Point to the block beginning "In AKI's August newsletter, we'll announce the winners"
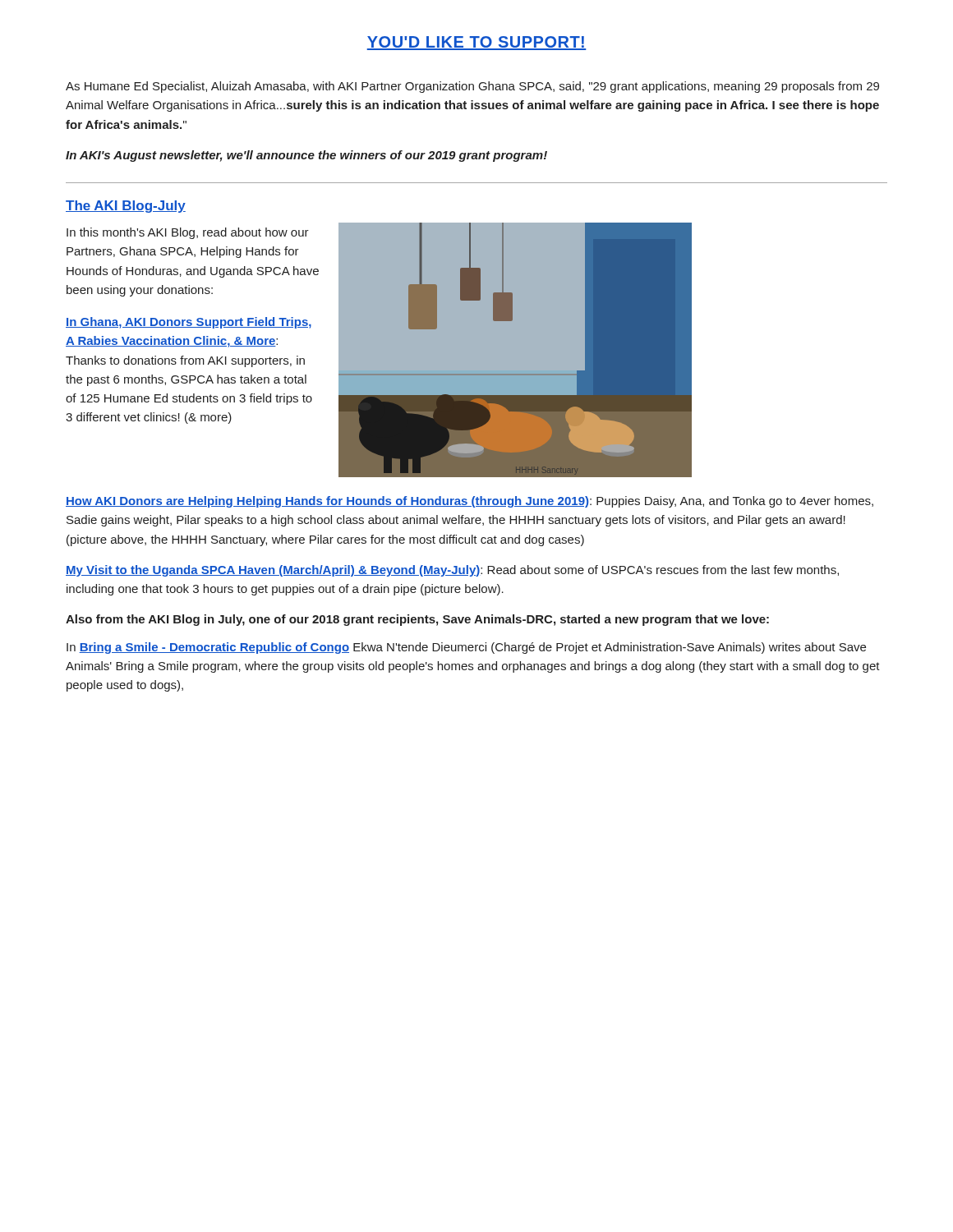 coord(306,155)
